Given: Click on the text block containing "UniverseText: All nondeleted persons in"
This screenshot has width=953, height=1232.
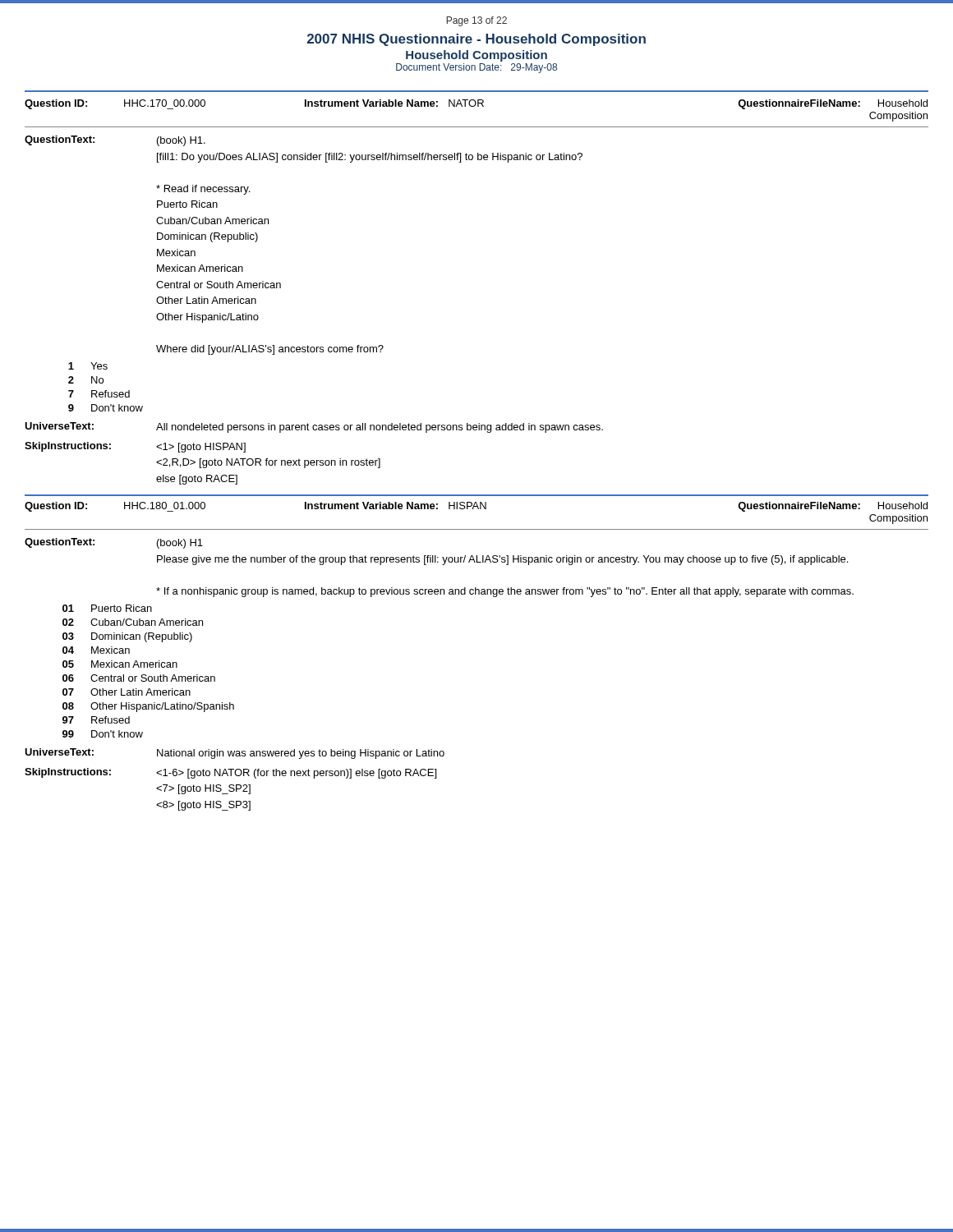Looking at the screenshot, I should 476,427.
